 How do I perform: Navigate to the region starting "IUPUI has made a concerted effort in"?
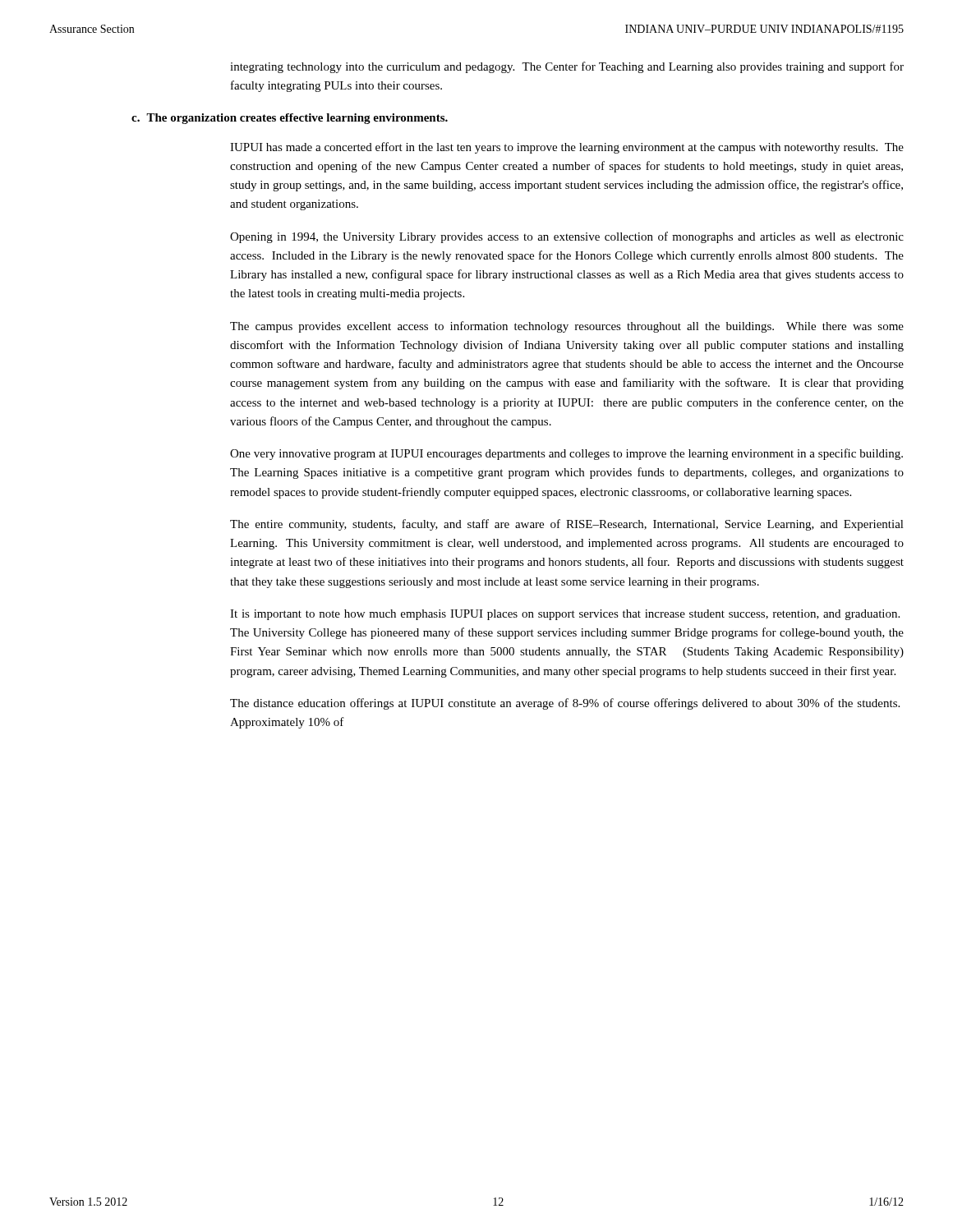(567, 175)
